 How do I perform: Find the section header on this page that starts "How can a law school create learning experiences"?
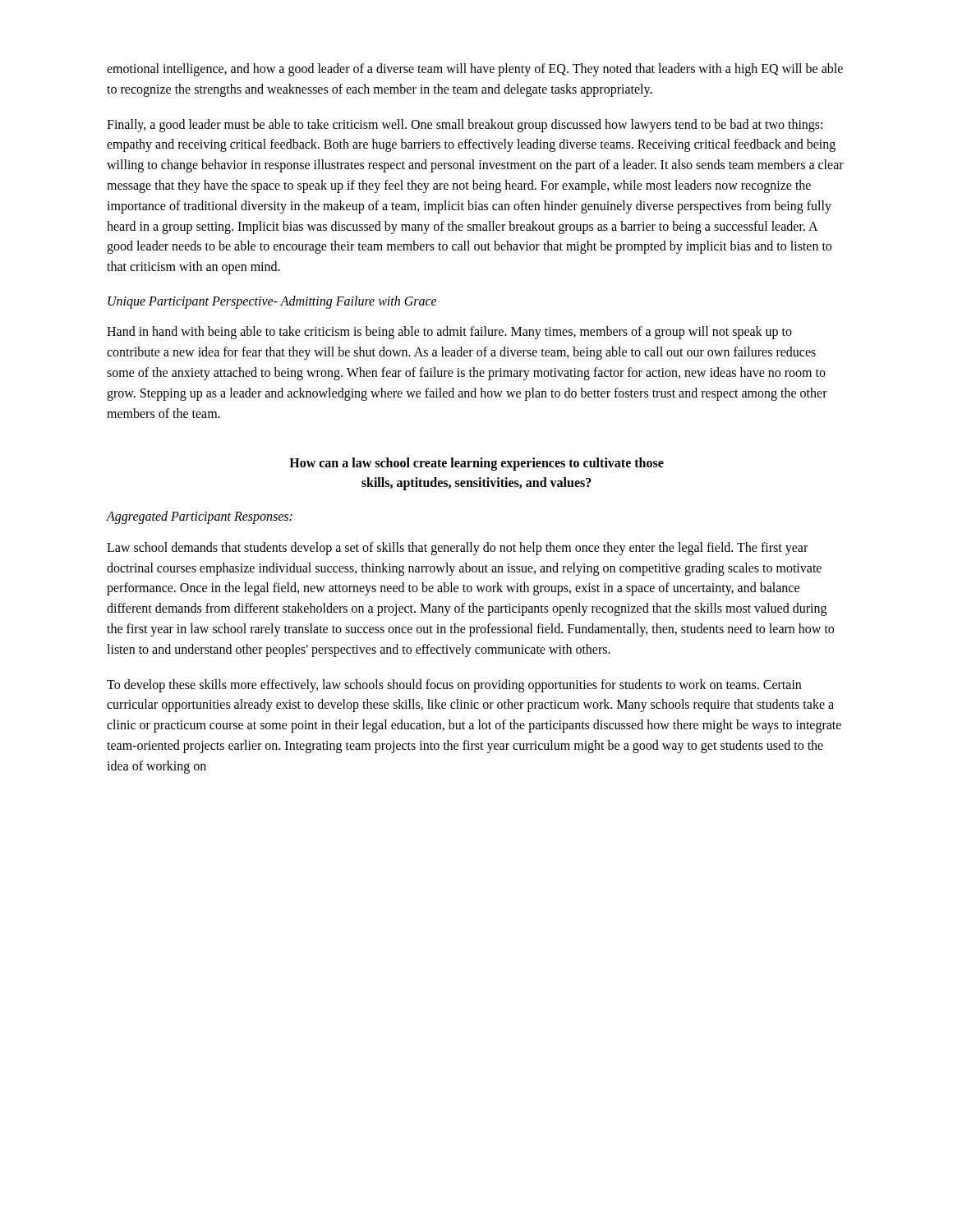coord(476,463)
